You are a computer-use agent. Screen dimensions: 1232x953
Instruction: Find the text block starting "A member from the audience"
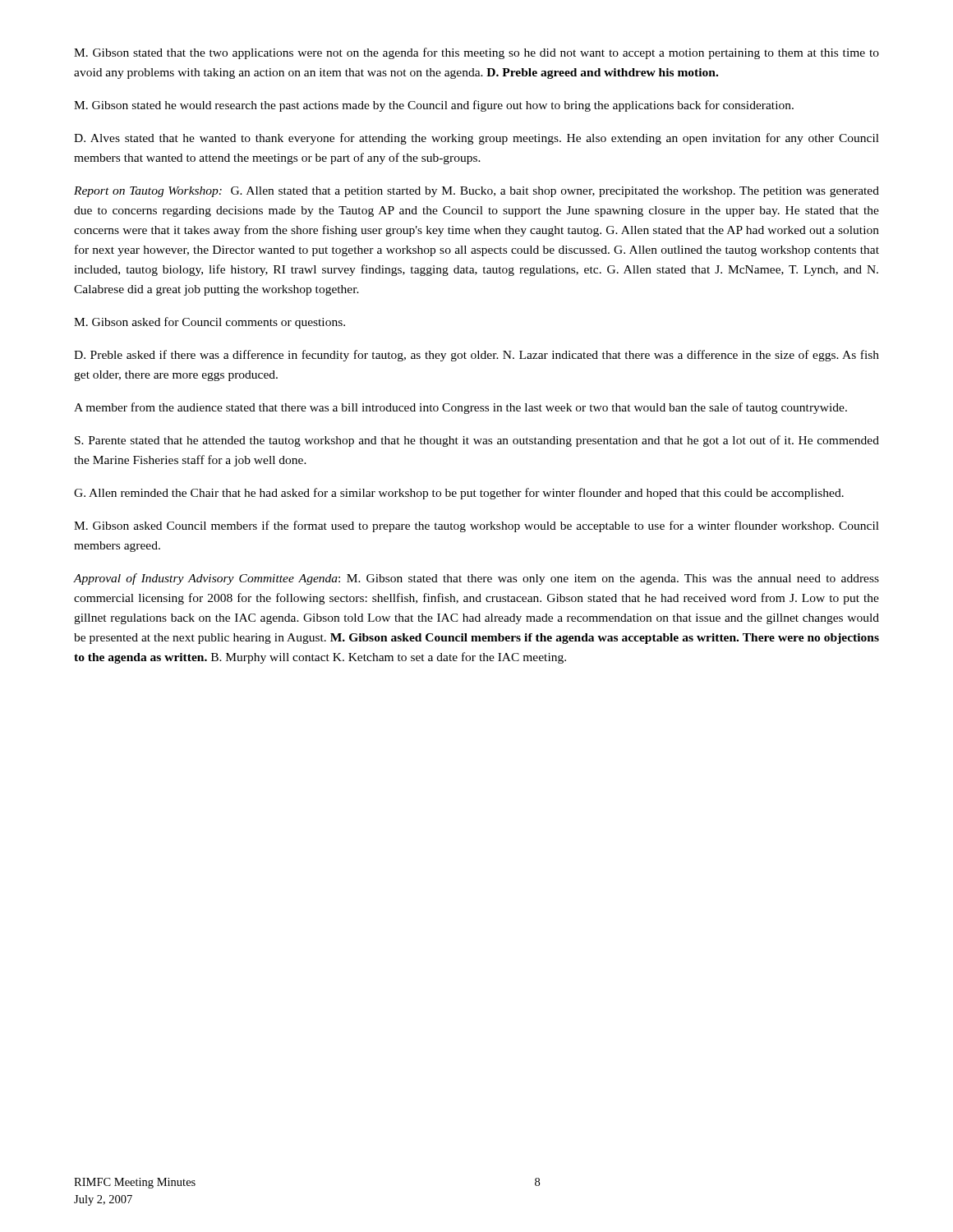pos(461,407)
